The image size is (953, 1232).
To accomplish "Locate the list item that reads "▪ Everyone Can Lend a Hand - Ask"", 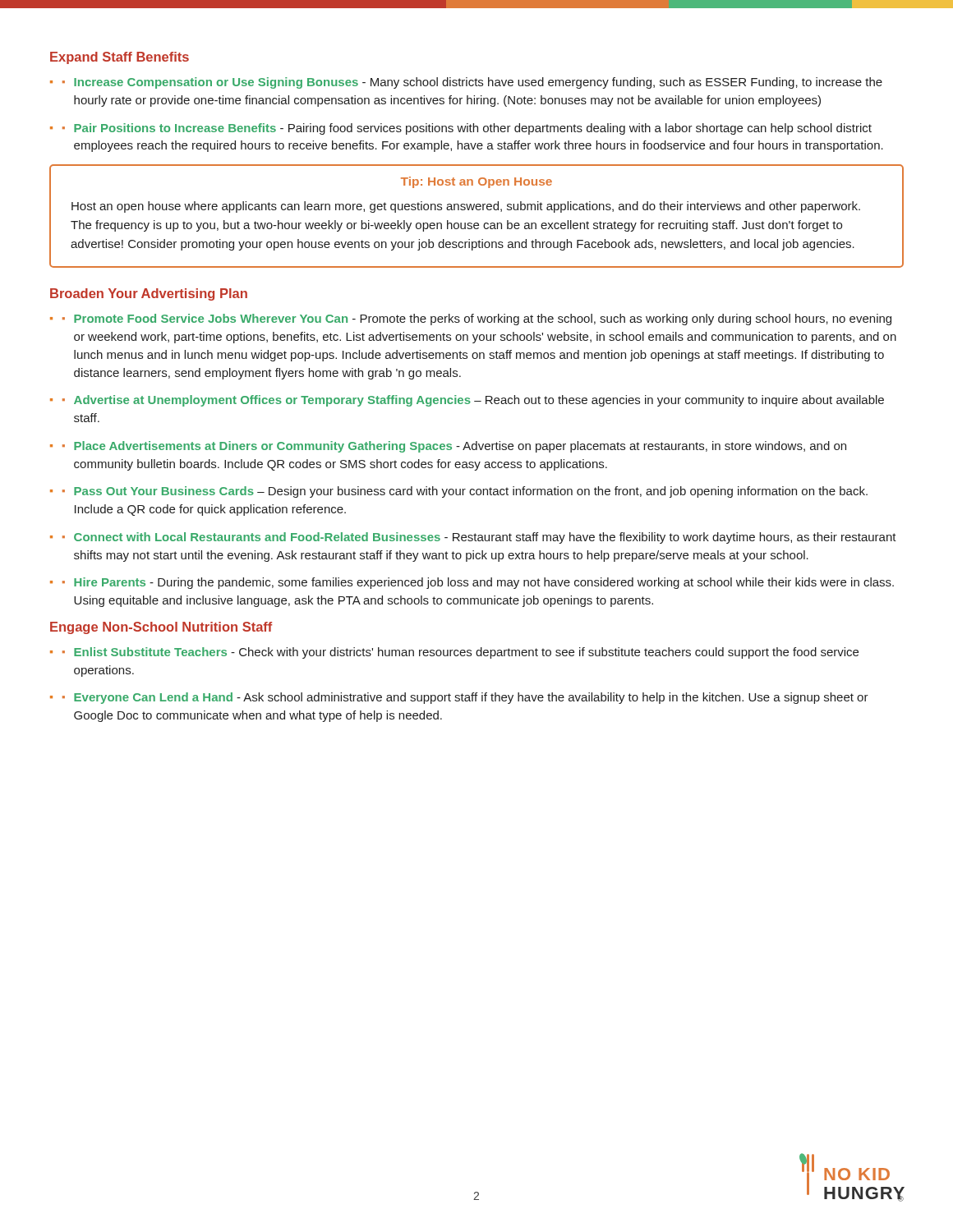I will [483, 706].
